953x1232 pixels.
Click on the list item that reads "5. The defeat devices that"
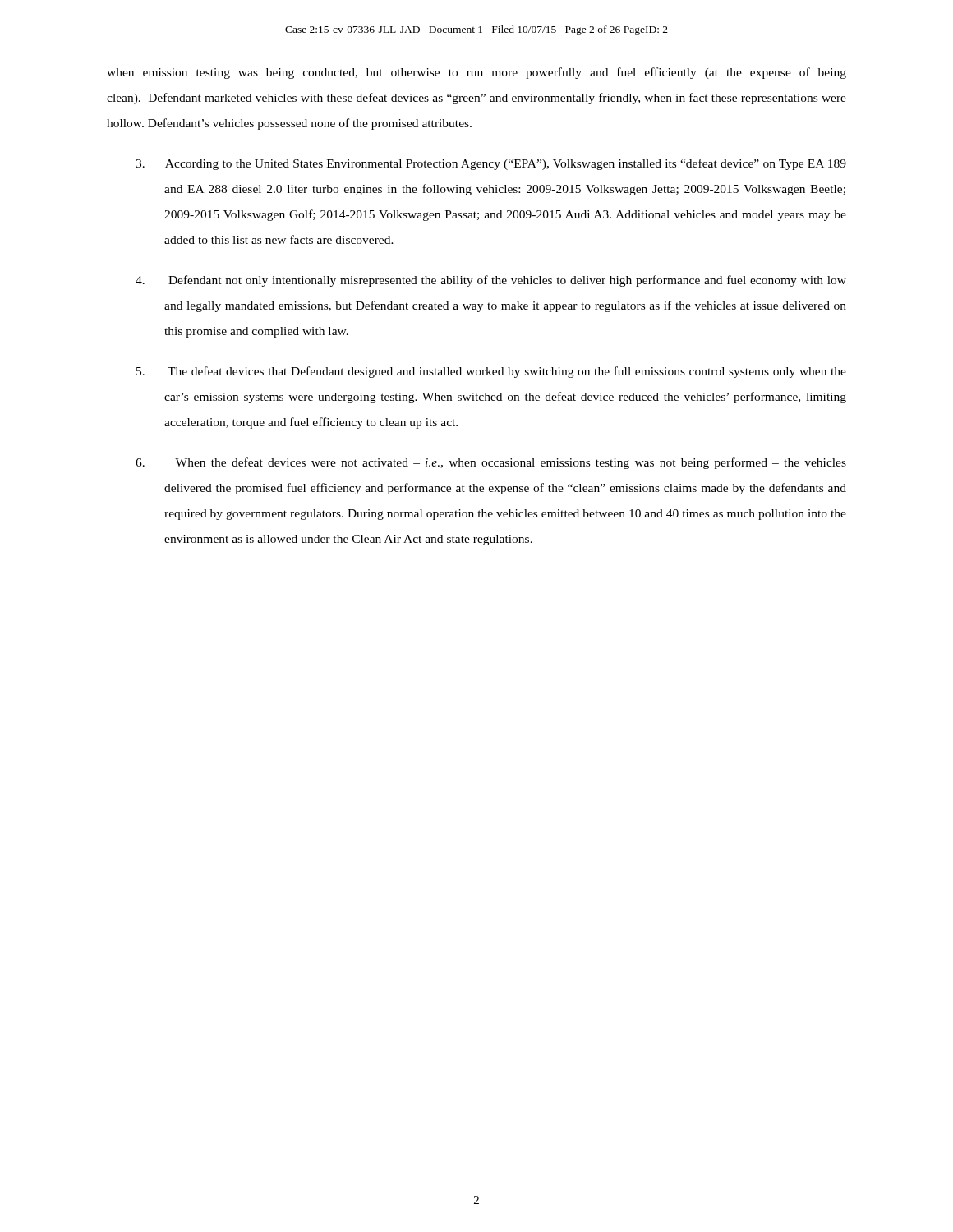(491, 396)
